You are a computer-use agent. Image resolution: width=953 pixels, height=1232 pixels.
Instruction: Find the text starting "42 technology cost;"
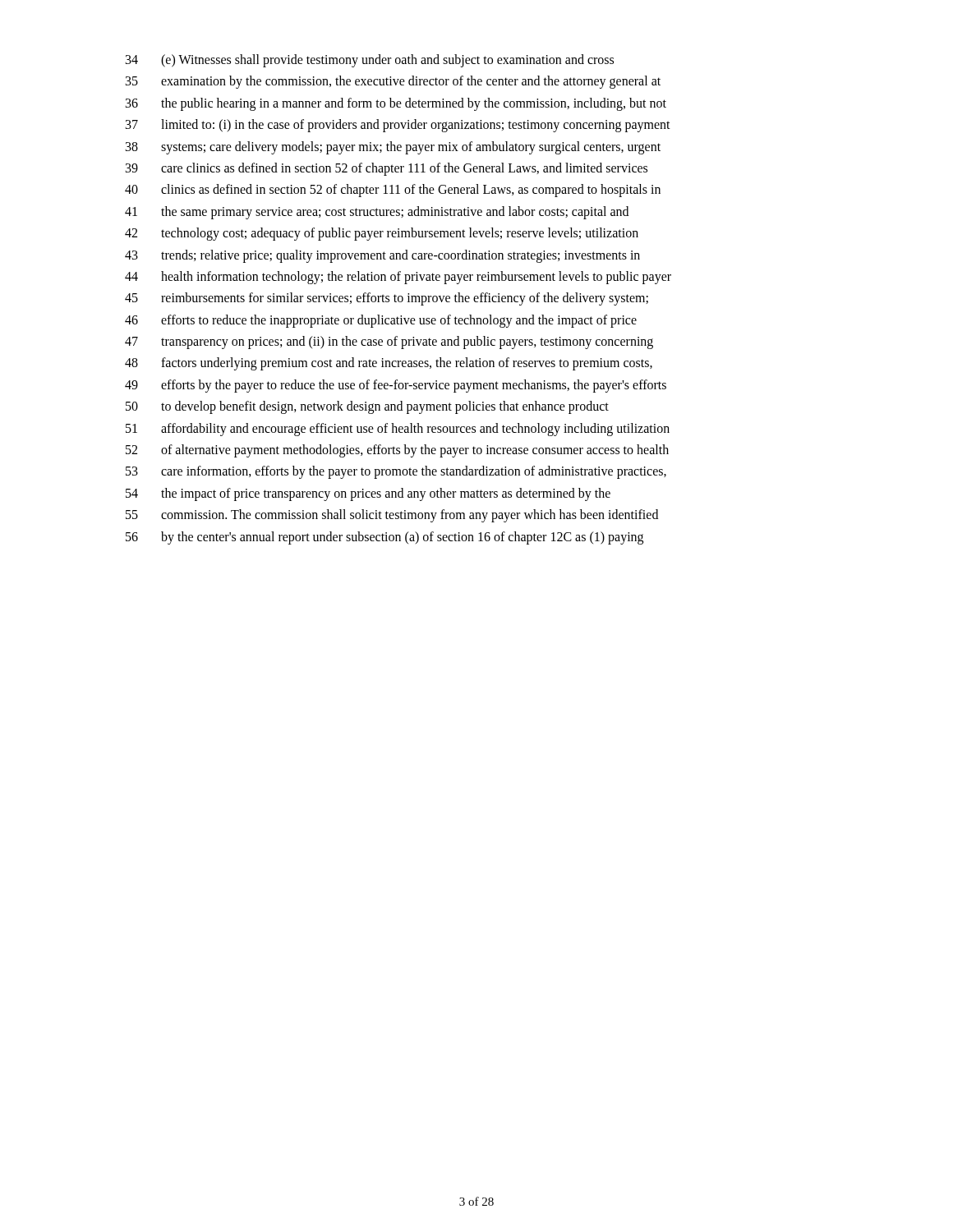[485, 234]
